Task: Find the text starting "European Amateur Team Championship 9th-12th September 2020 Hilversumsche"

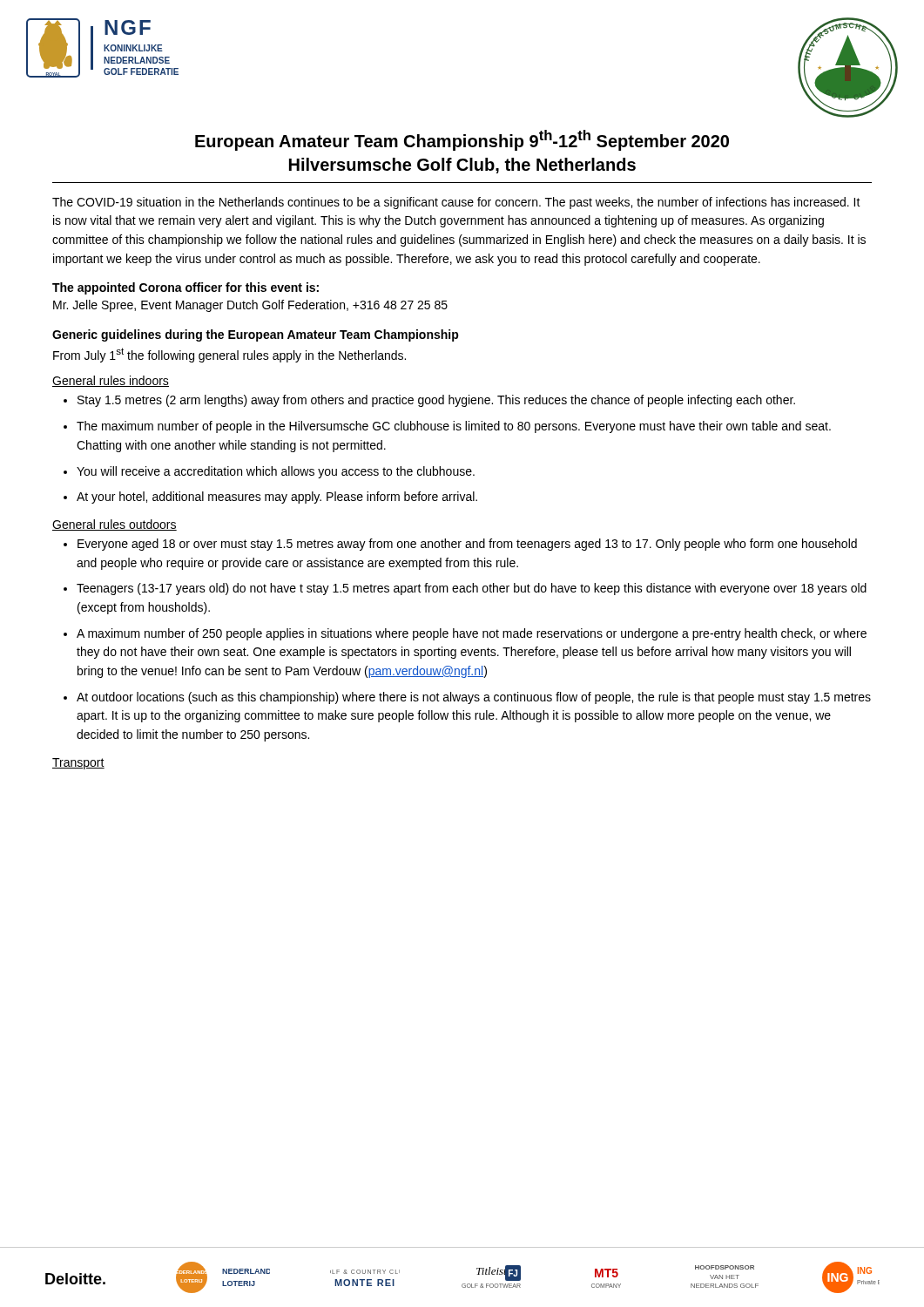Action: coord(462,151)
